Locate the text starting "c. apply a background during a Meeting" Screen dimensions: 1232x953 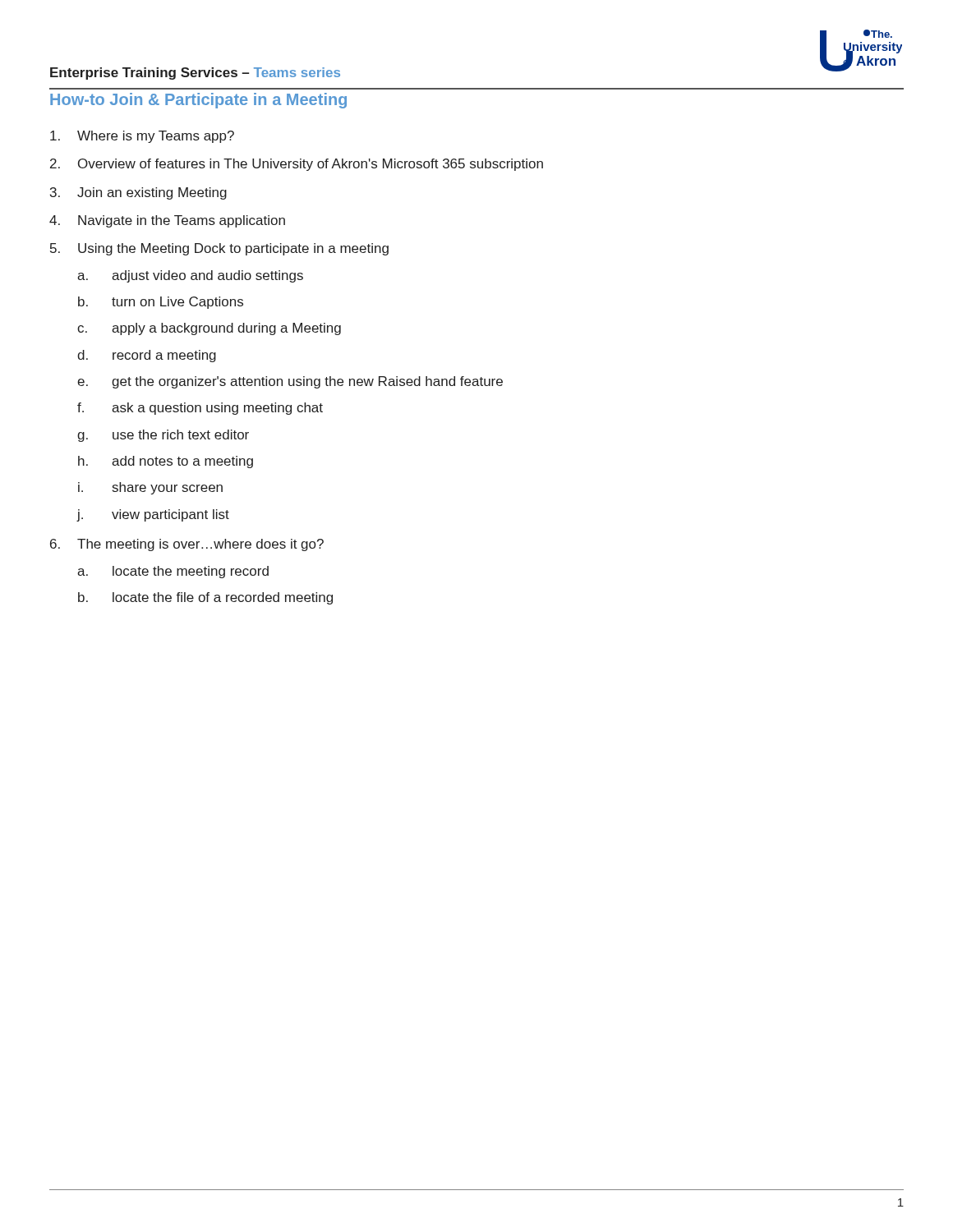[x=209, y=329]
